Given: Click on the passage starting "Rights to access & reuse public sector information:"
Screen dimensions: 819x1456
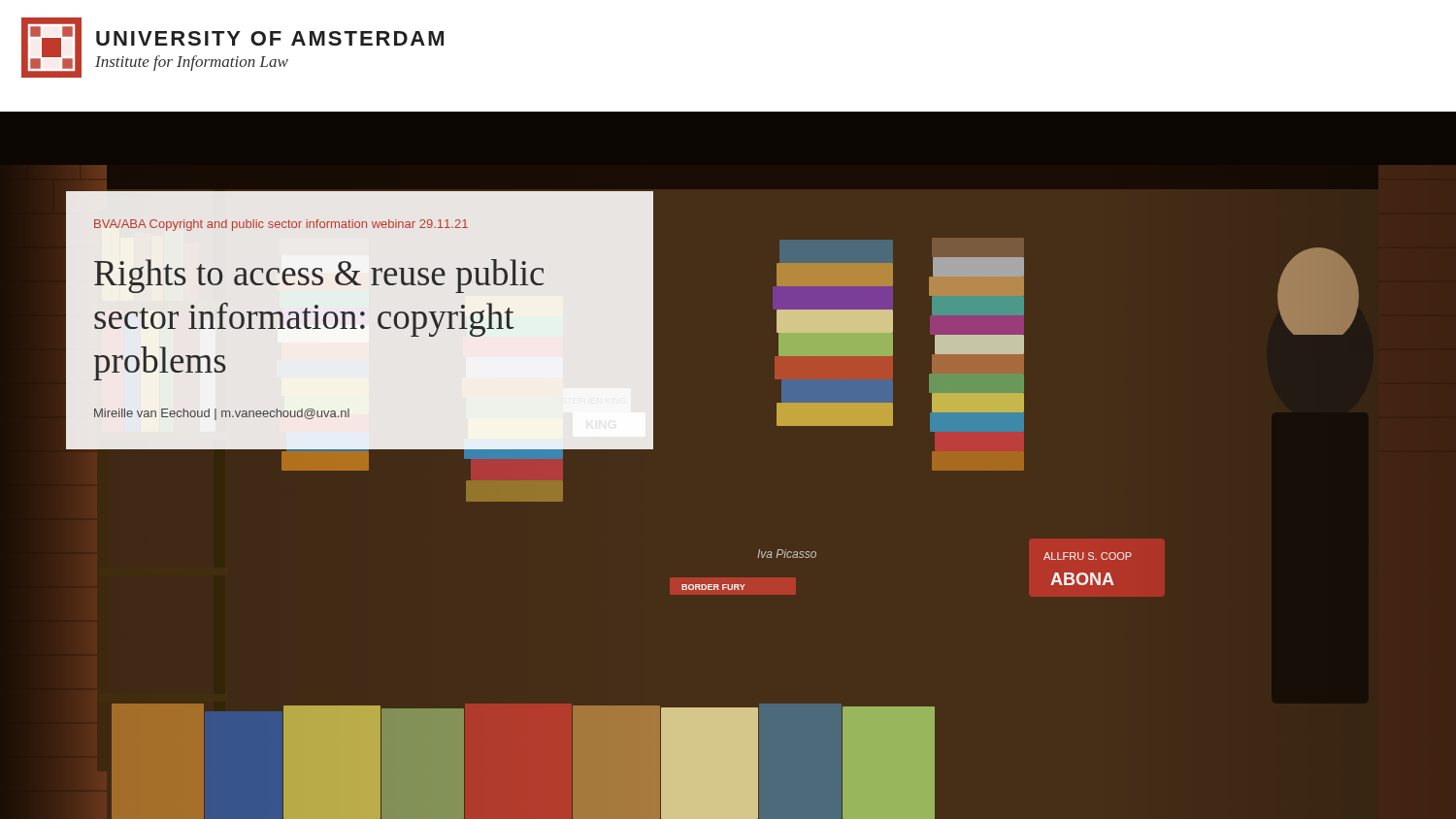Looking at the screenshot, I should (x=319, y=316).
